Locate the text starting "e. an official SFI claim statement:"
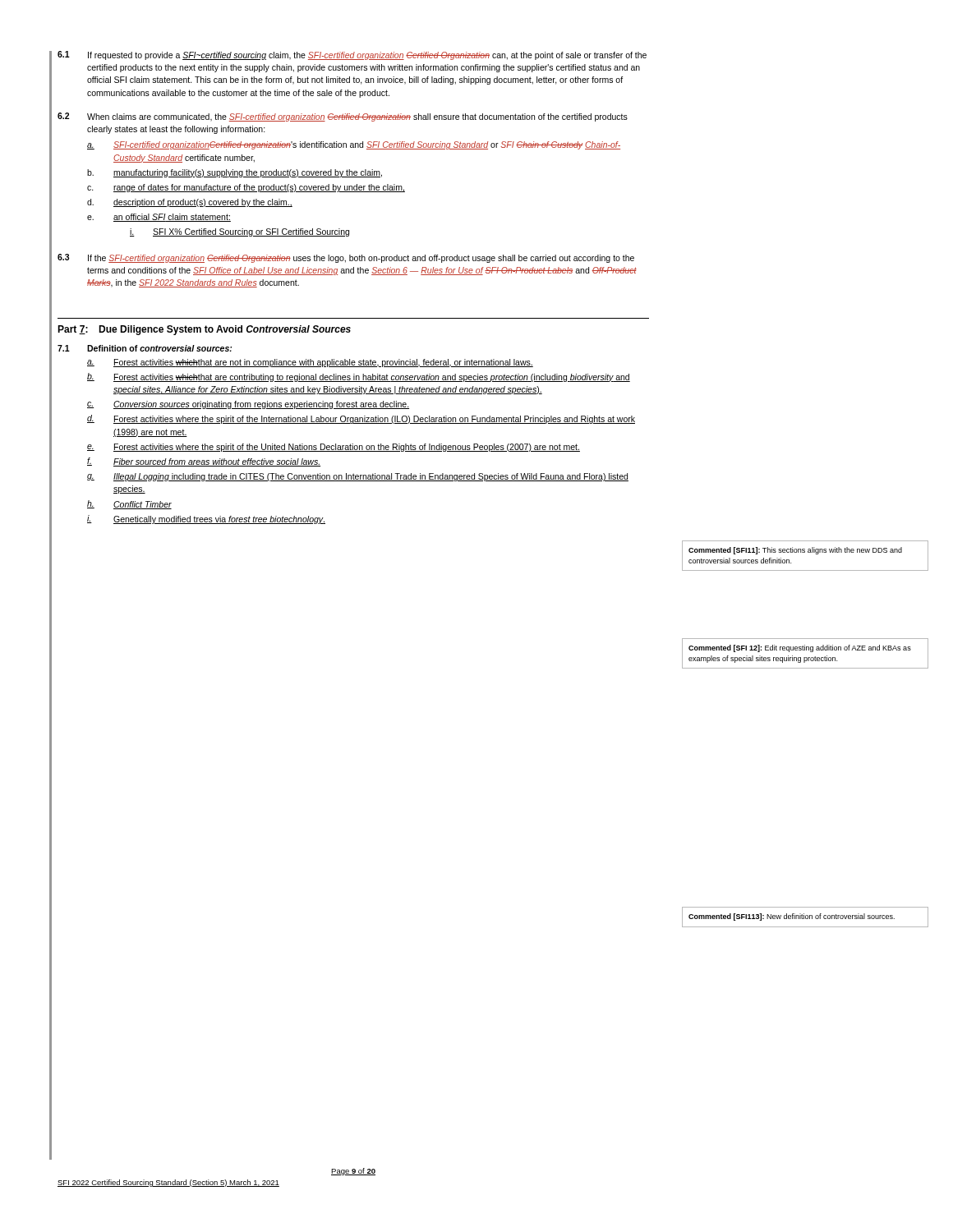Image resolution: width=953 pixels, height=1232 pixels. [x=159, y=218]
